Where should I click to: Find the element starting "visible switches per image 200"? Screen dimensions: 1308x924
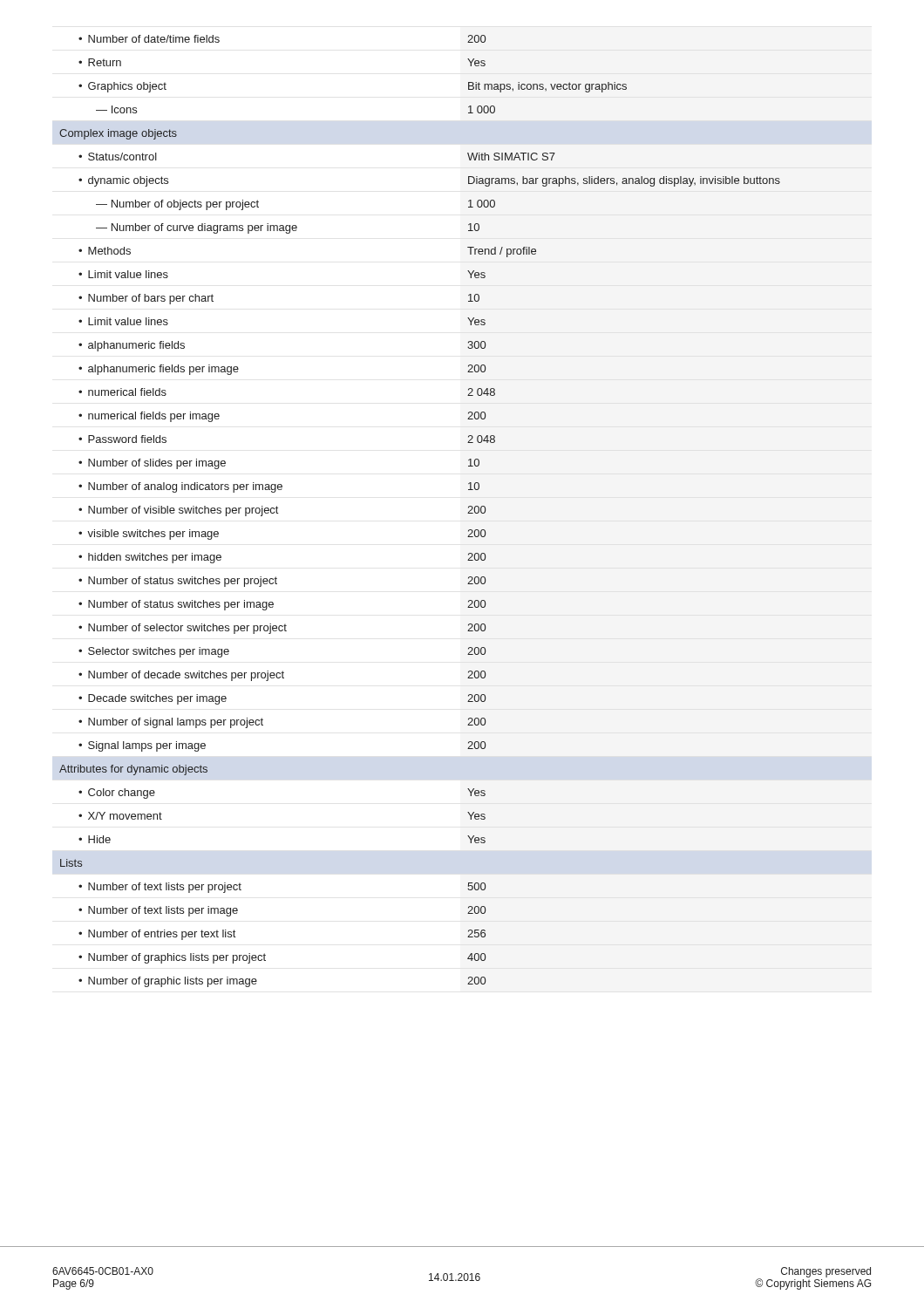(x=462, y=533)
